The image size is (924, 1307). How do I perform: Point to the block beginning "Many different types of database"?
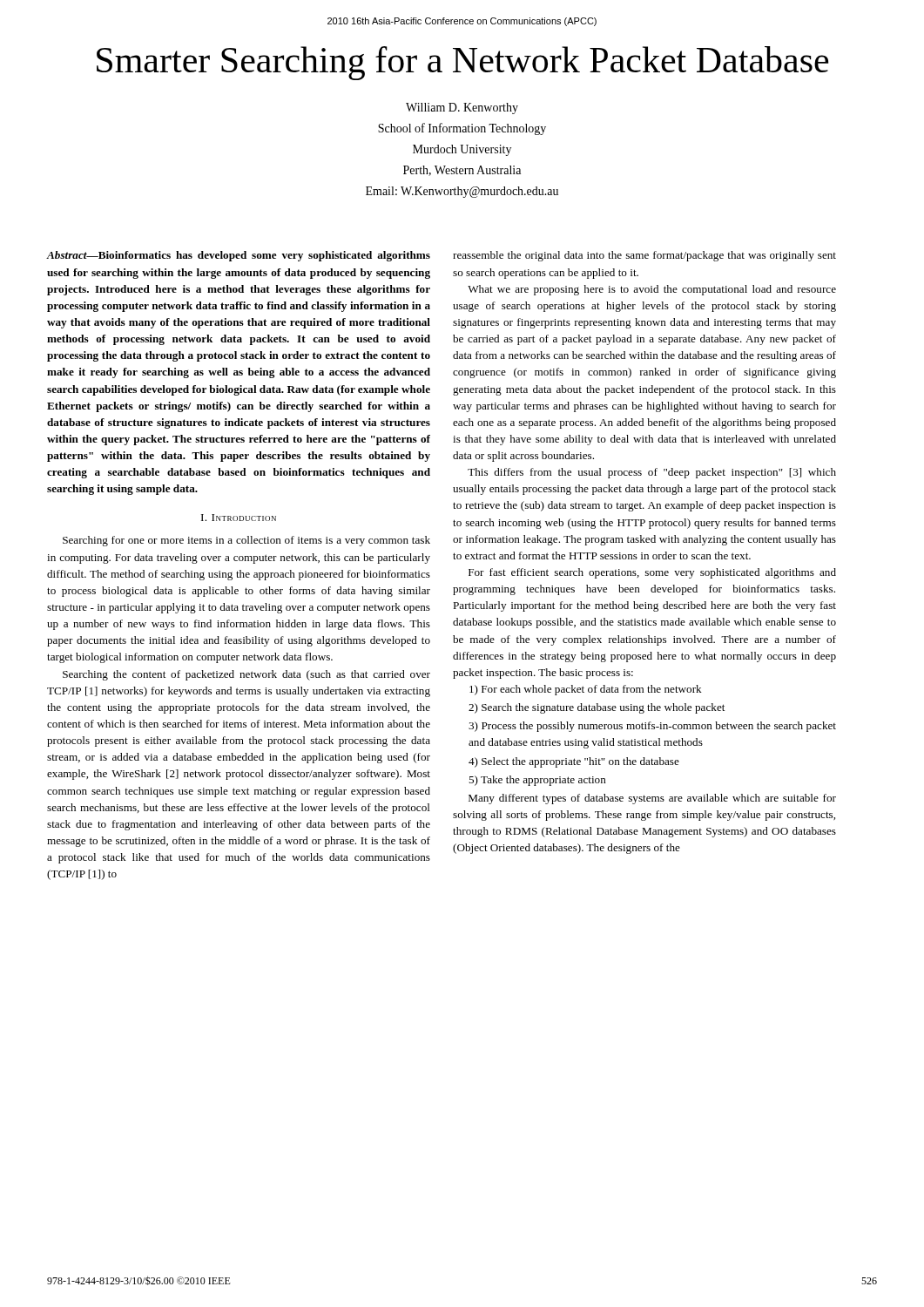(644, 823)
